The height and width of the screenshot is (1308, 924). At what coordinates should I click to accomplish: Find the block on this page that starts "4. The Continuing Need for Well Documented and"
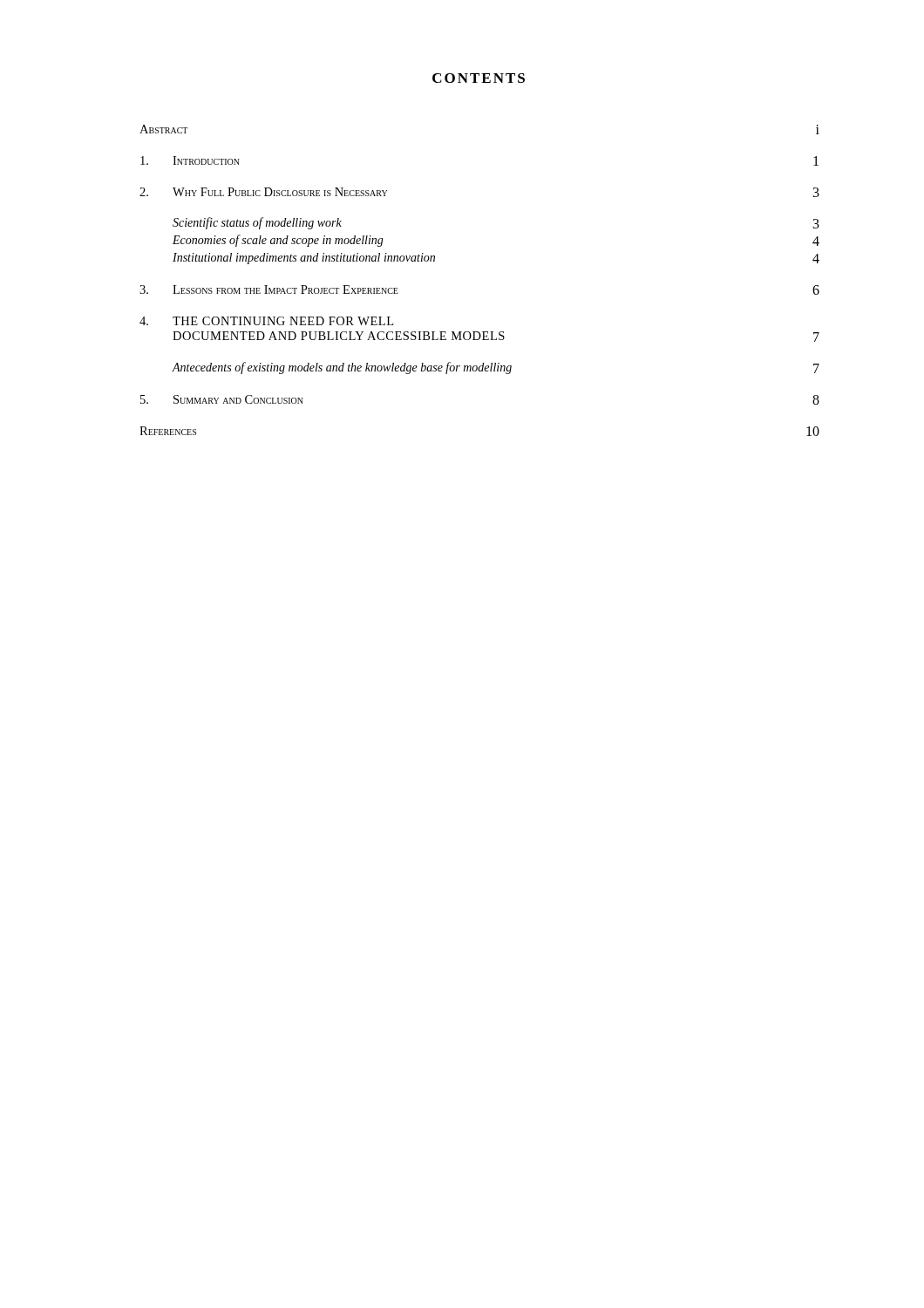(479, 330)
